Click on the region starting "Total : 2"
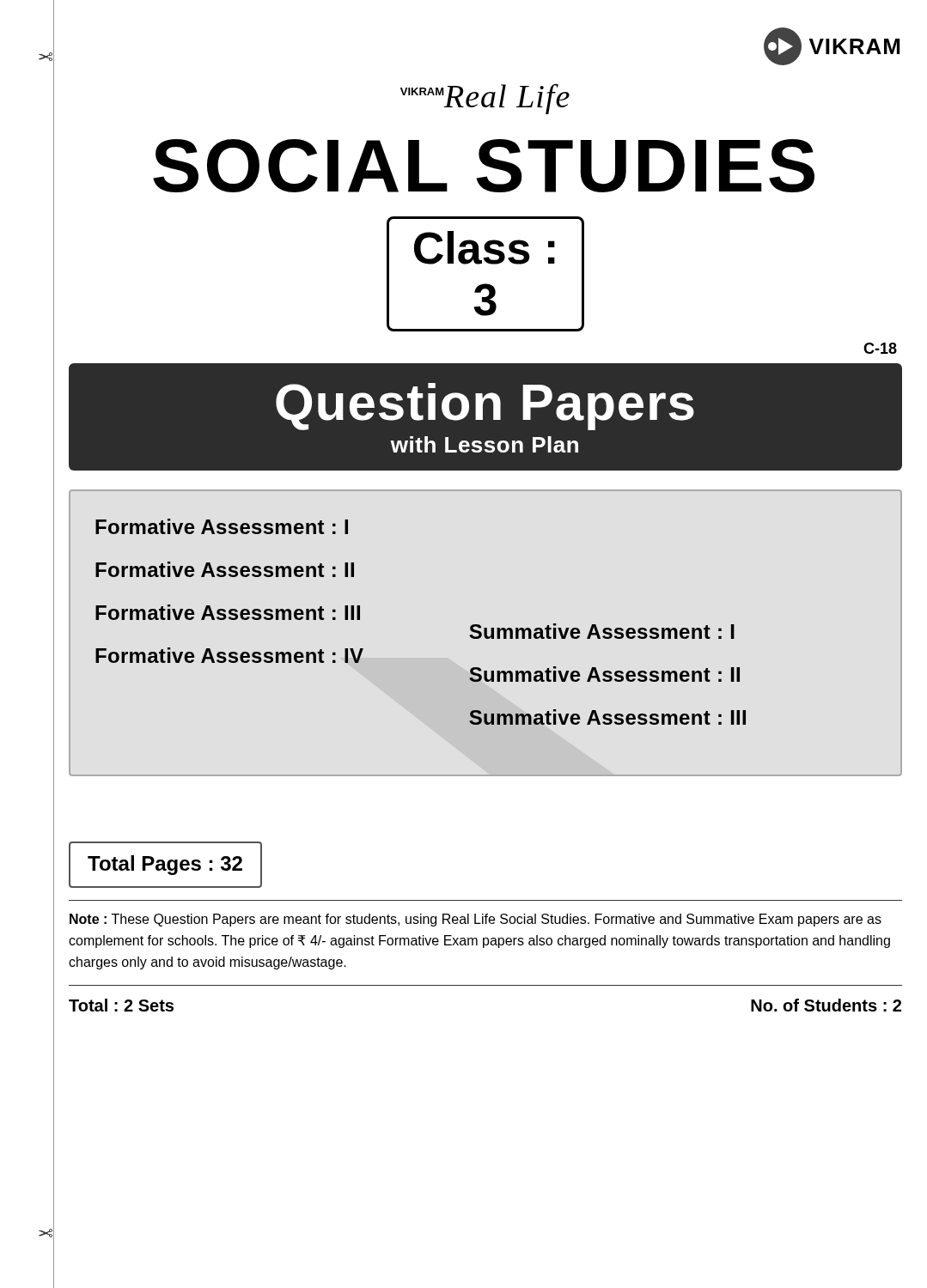This screenshot has width=927, height=1288. pyautogui.click(x=122, y=1006)
